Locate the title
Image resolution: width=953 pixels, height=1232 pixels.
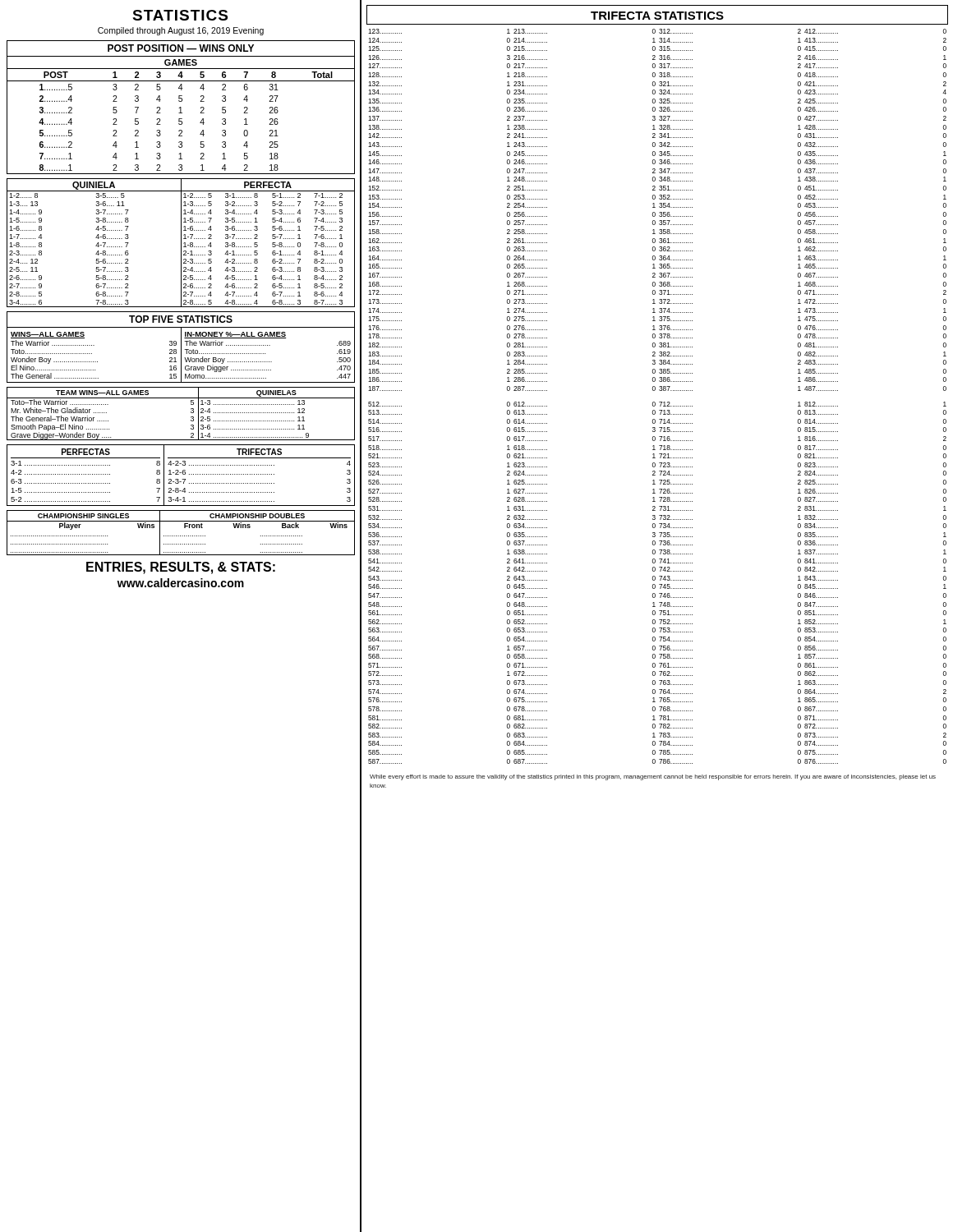point(181,15)
